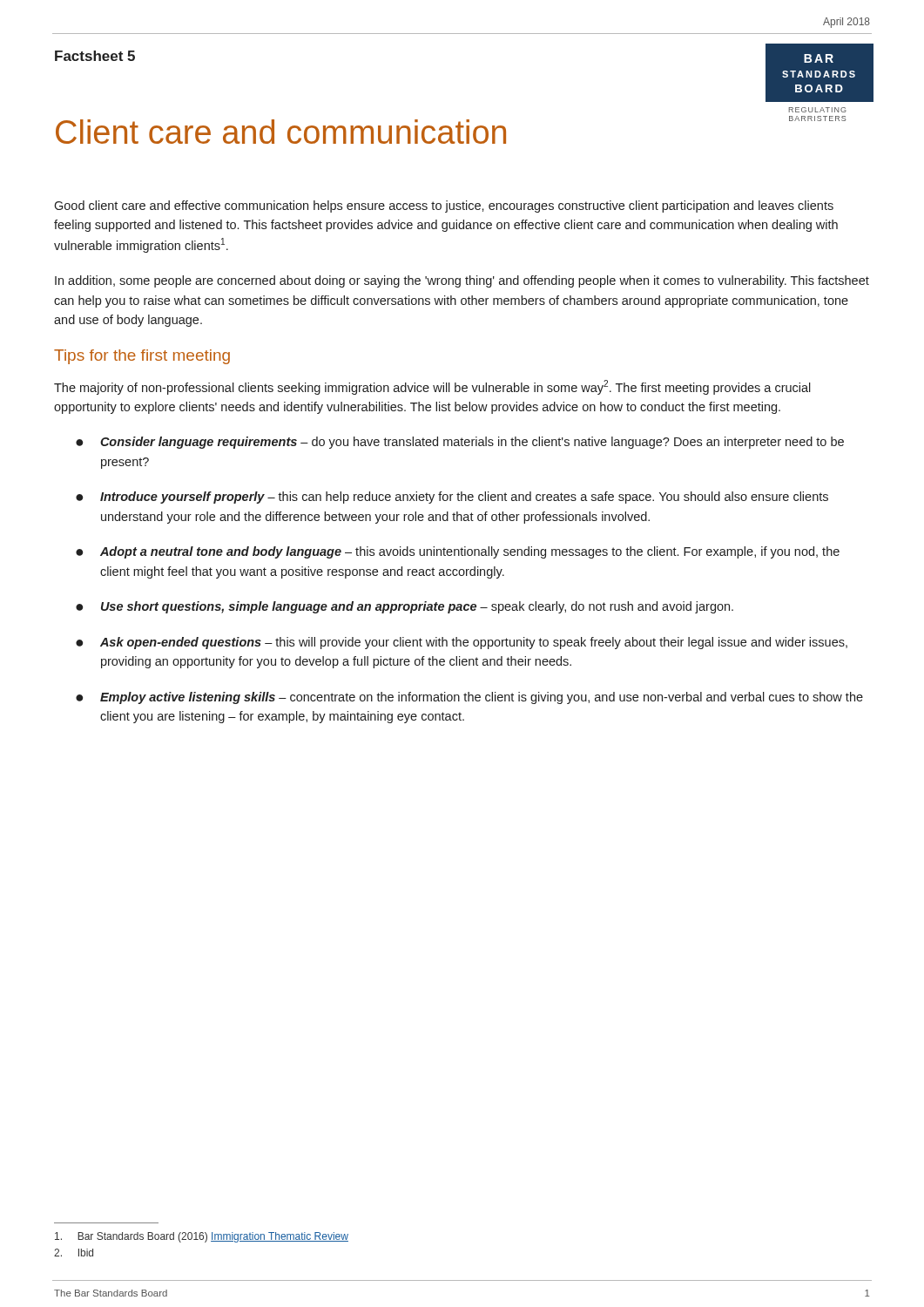
Task: Locate the list item containing "● Employ active listening"
Action: pos(472,707)
